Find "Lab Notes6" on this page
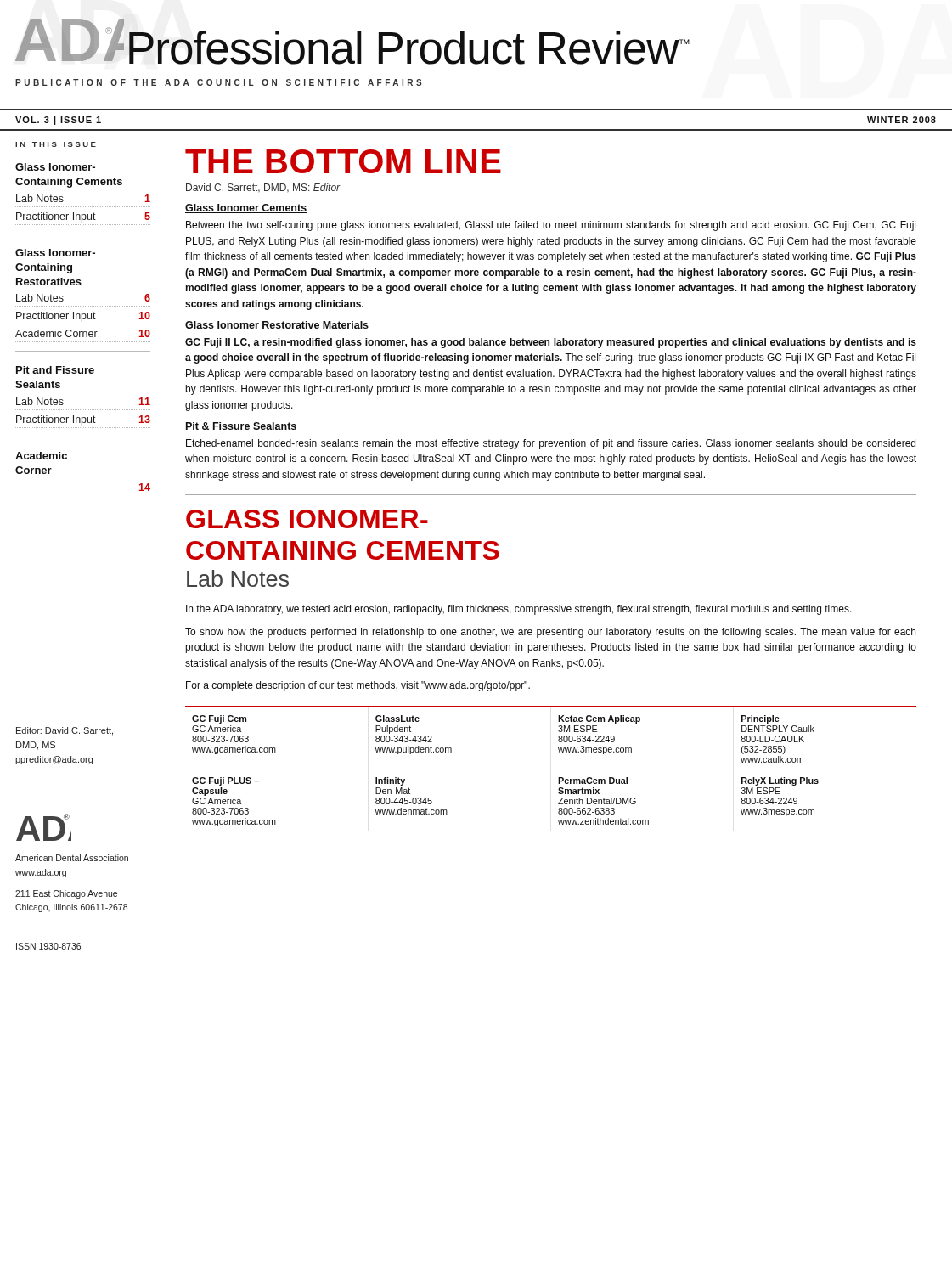 (83, 298)
